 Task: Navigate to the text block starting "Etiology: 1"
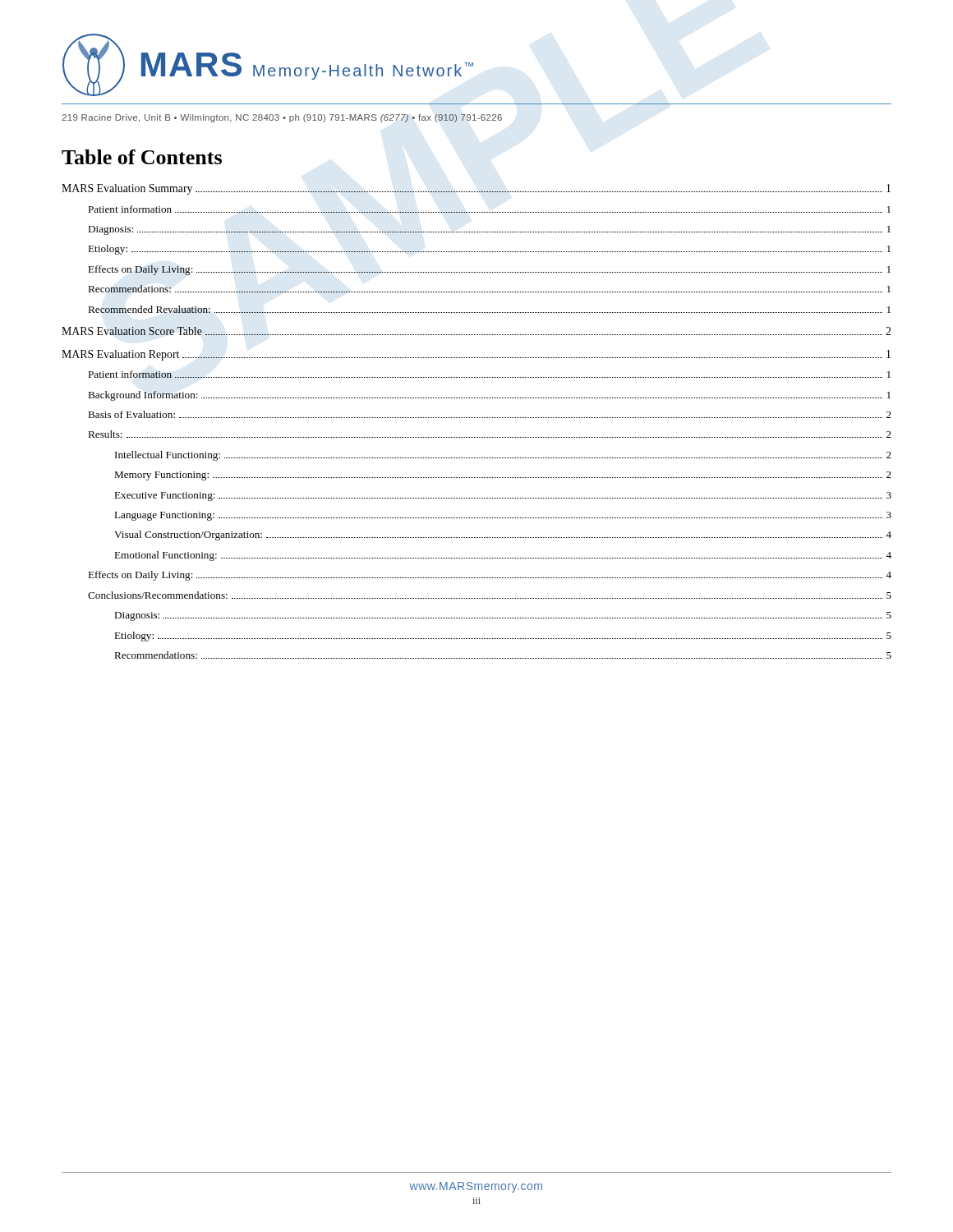pyautogui.click(x=490, y=249)
